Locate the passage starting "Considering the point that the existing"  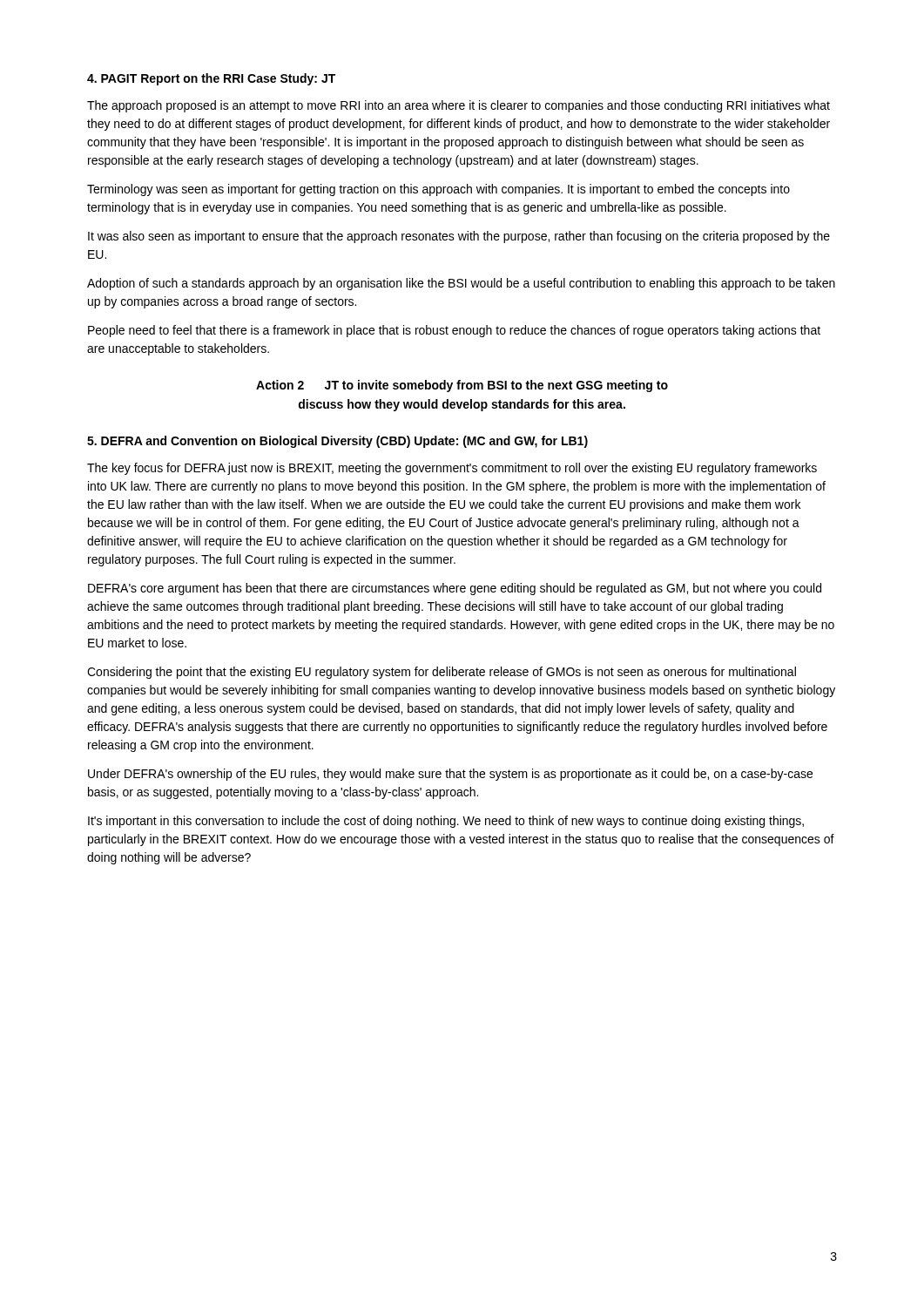tap(461, 708)
